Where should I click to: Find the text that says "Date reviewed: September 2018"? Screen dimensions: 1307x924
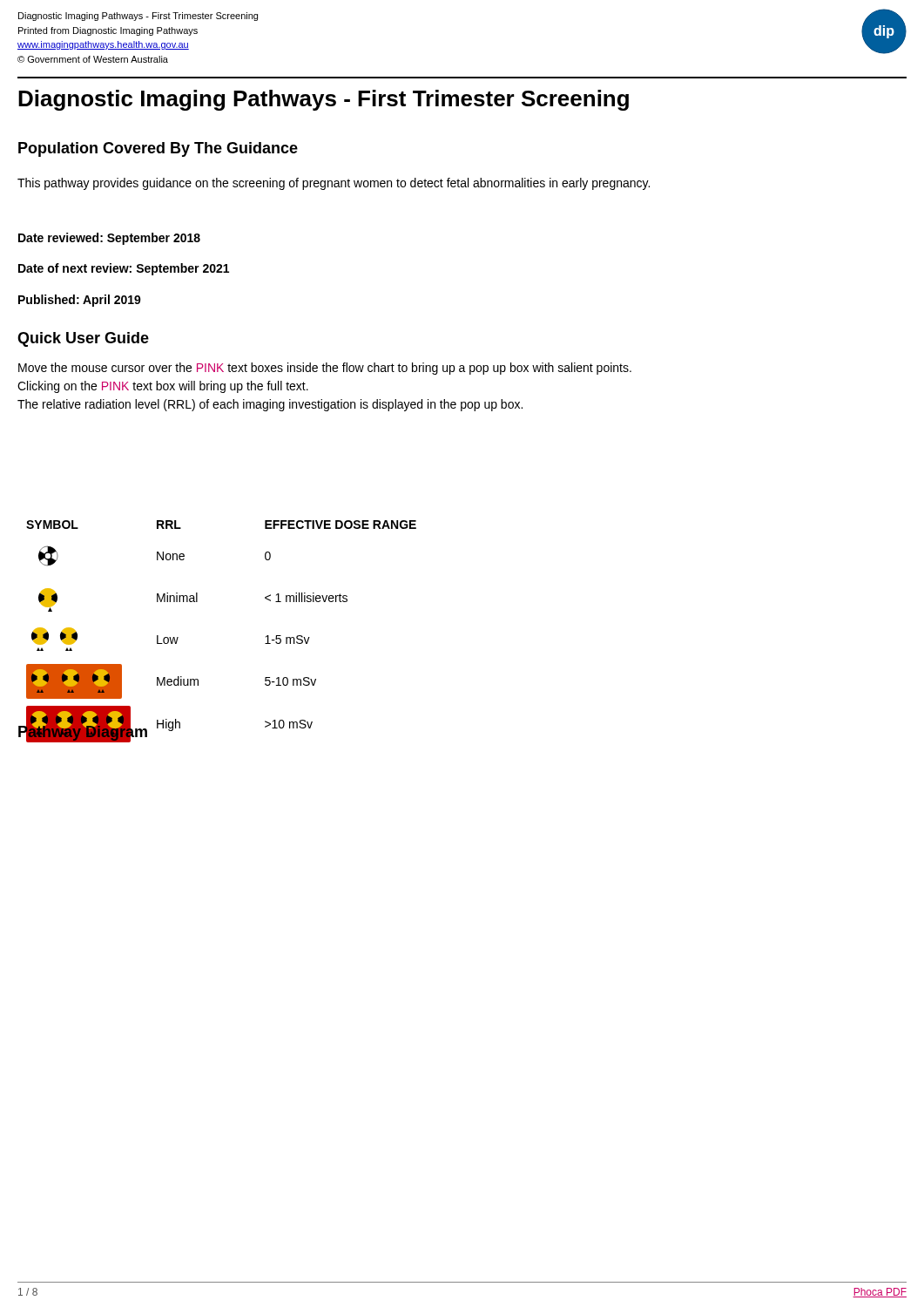pos(109,238)
